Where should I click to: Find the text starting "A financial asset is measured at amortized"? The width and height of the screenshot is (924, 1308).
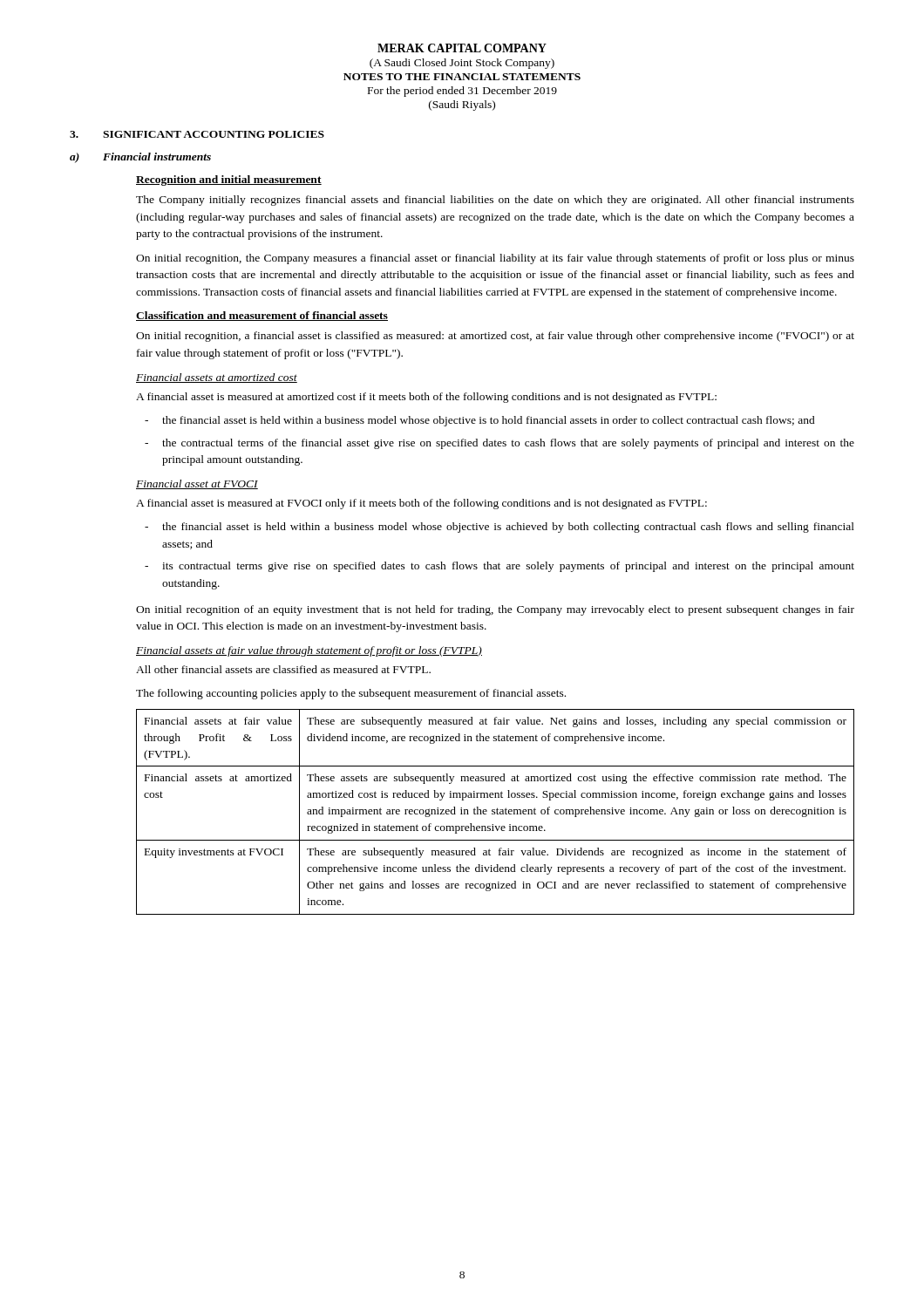pyautogui.click(x=427, y=396)
